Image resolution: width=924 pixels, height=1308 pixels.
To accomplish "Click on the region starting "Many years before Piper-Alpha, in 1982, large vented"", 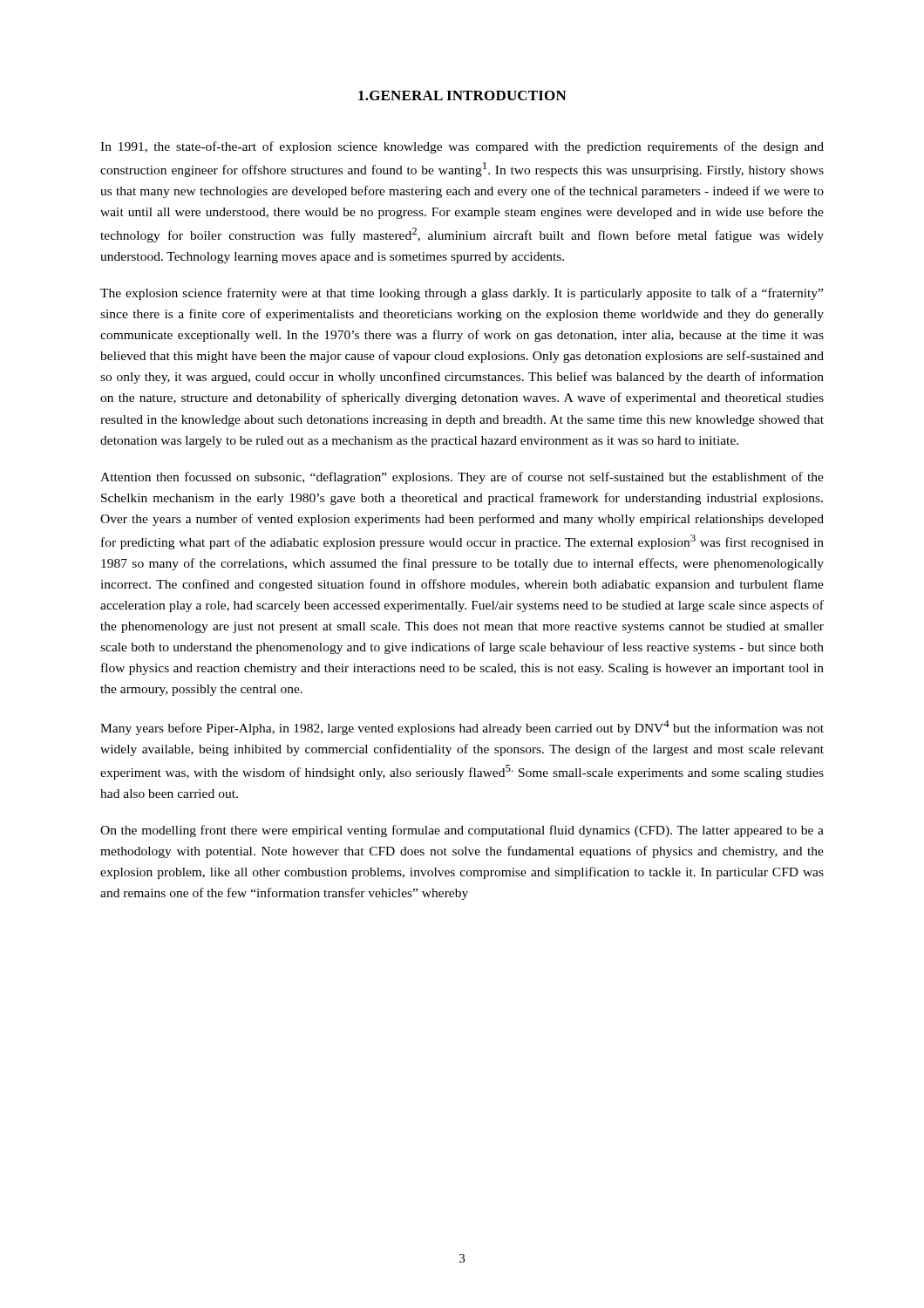I will [x=462, y=759].
